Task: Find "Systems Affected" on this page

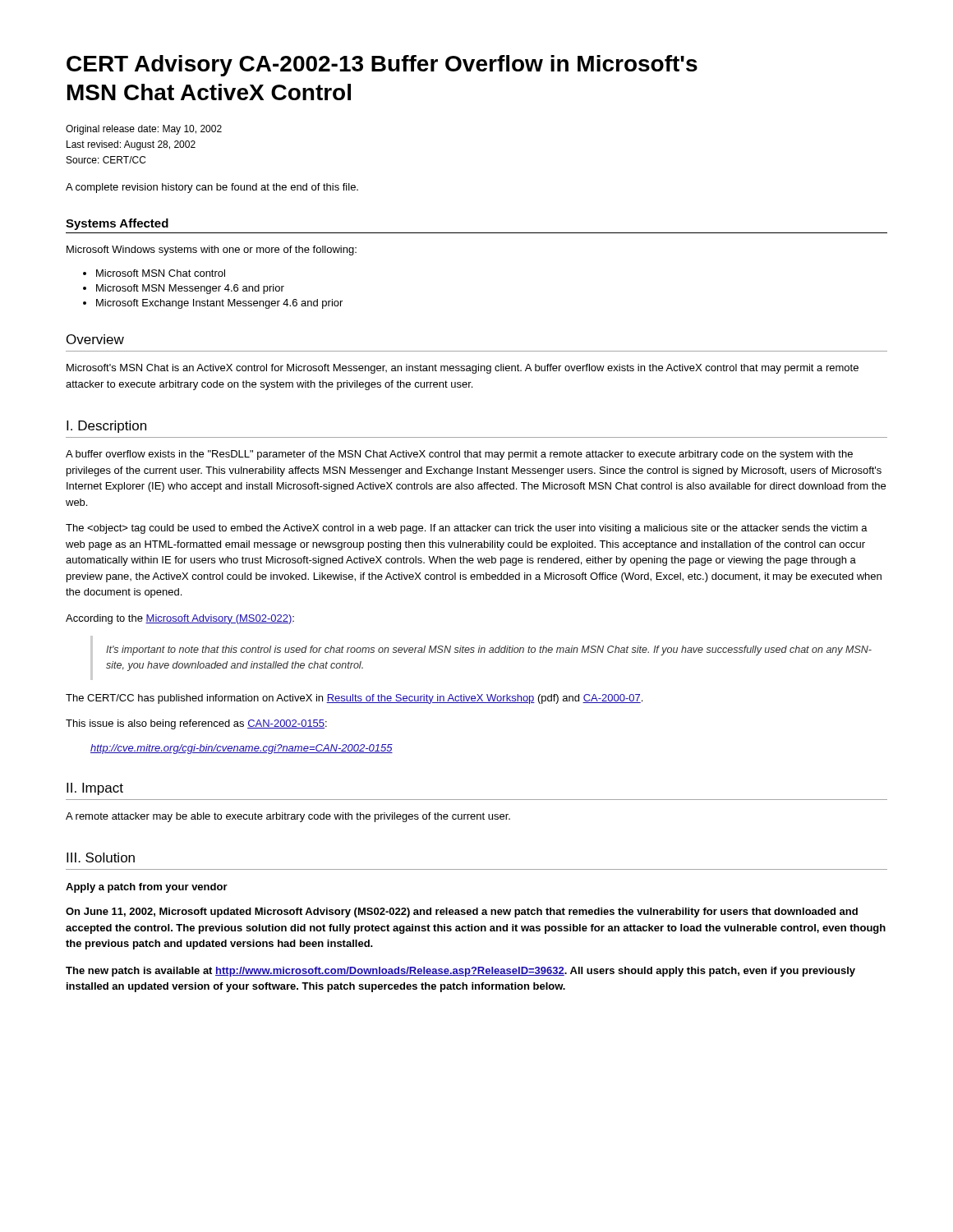Action: 476,224
